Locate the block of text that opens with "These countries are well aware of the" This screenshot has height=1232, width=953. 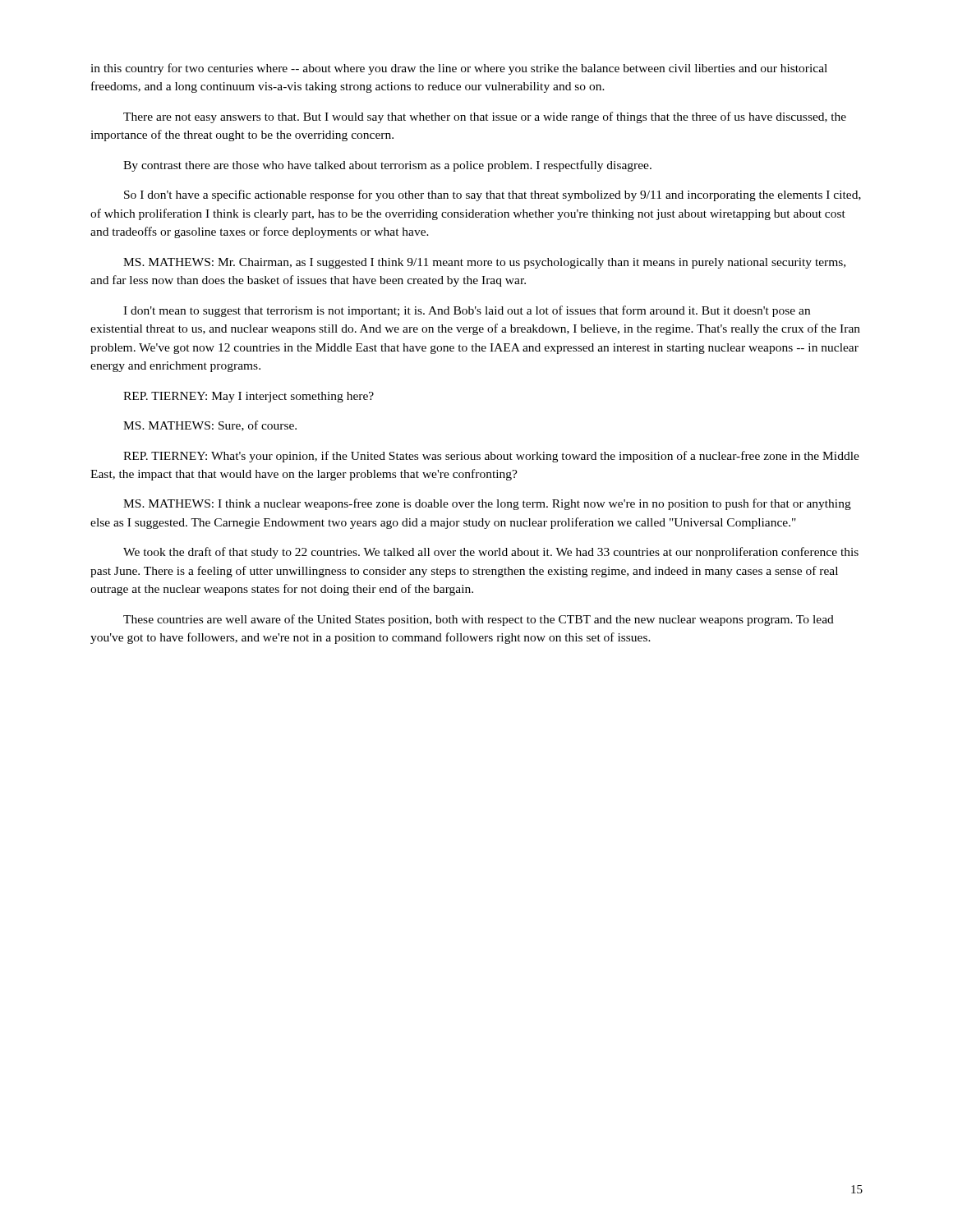(x=476, y=629)
